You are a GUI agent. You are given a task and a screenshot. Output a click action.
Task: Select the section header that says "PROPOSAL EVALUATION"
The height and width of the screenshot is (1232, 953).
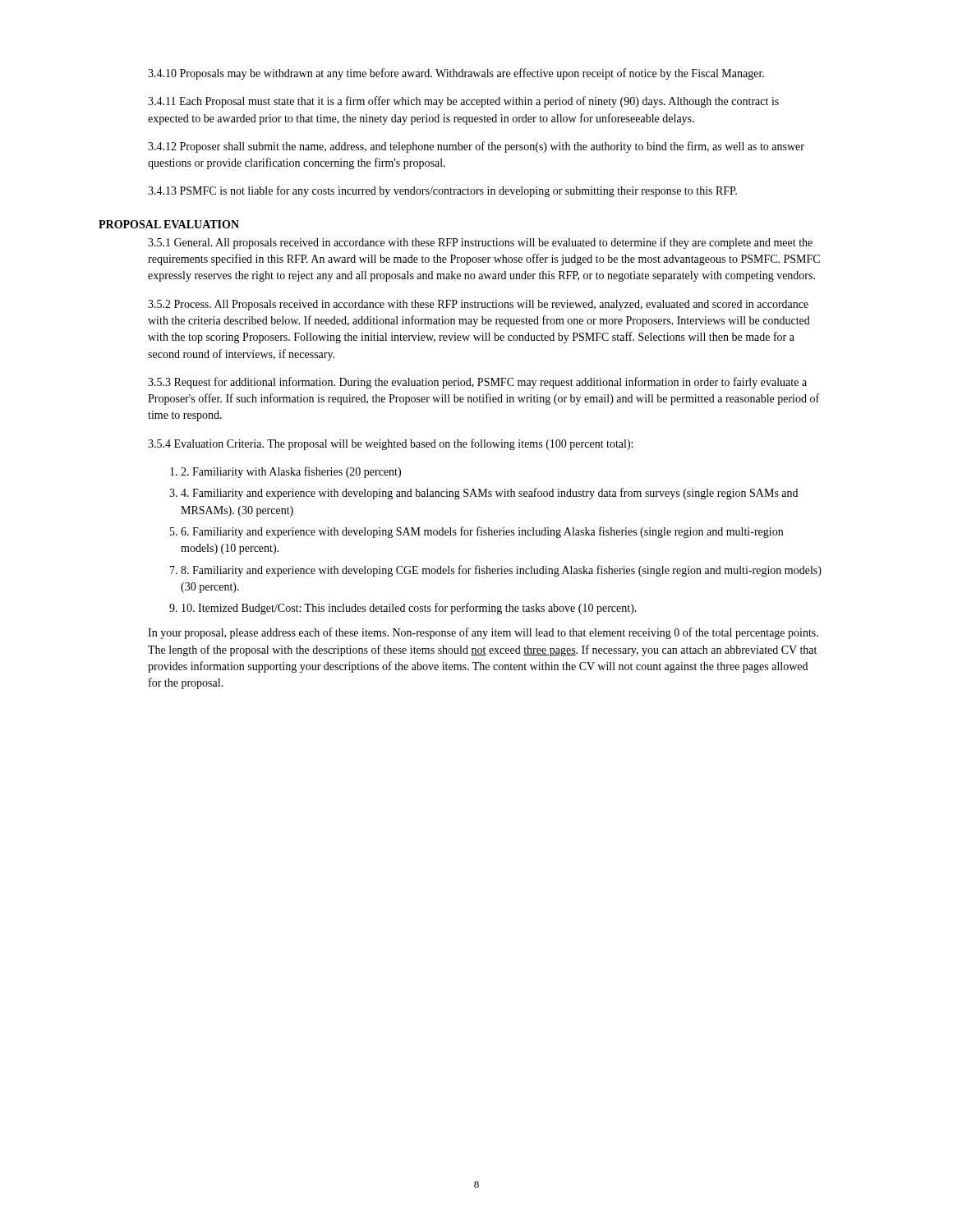[x=169, y=224]
